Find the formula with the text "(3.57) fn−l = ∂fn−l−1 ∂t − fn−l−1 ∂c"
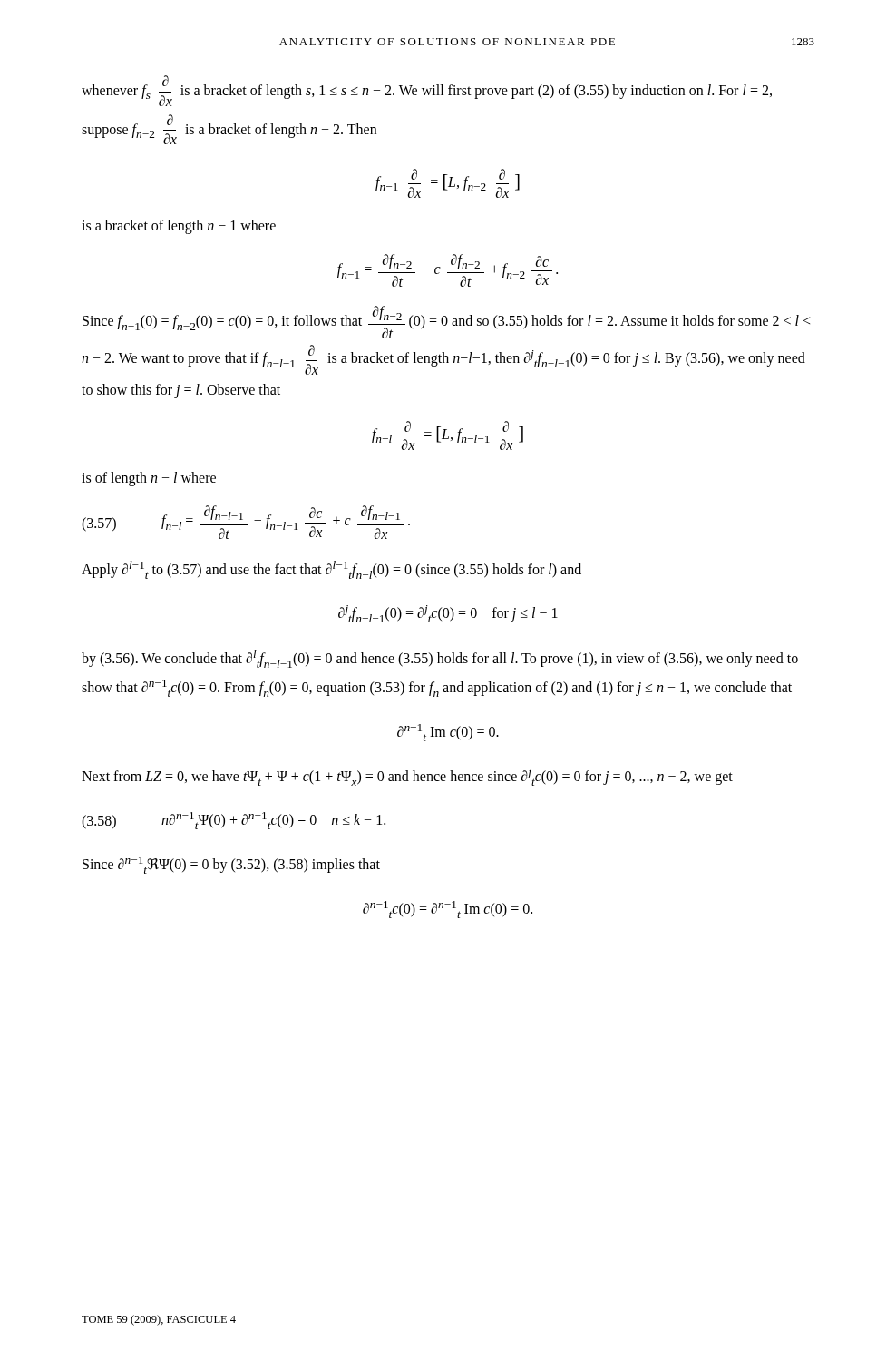The width and height of the screenshot is (896, 1361). coord(246,522)
